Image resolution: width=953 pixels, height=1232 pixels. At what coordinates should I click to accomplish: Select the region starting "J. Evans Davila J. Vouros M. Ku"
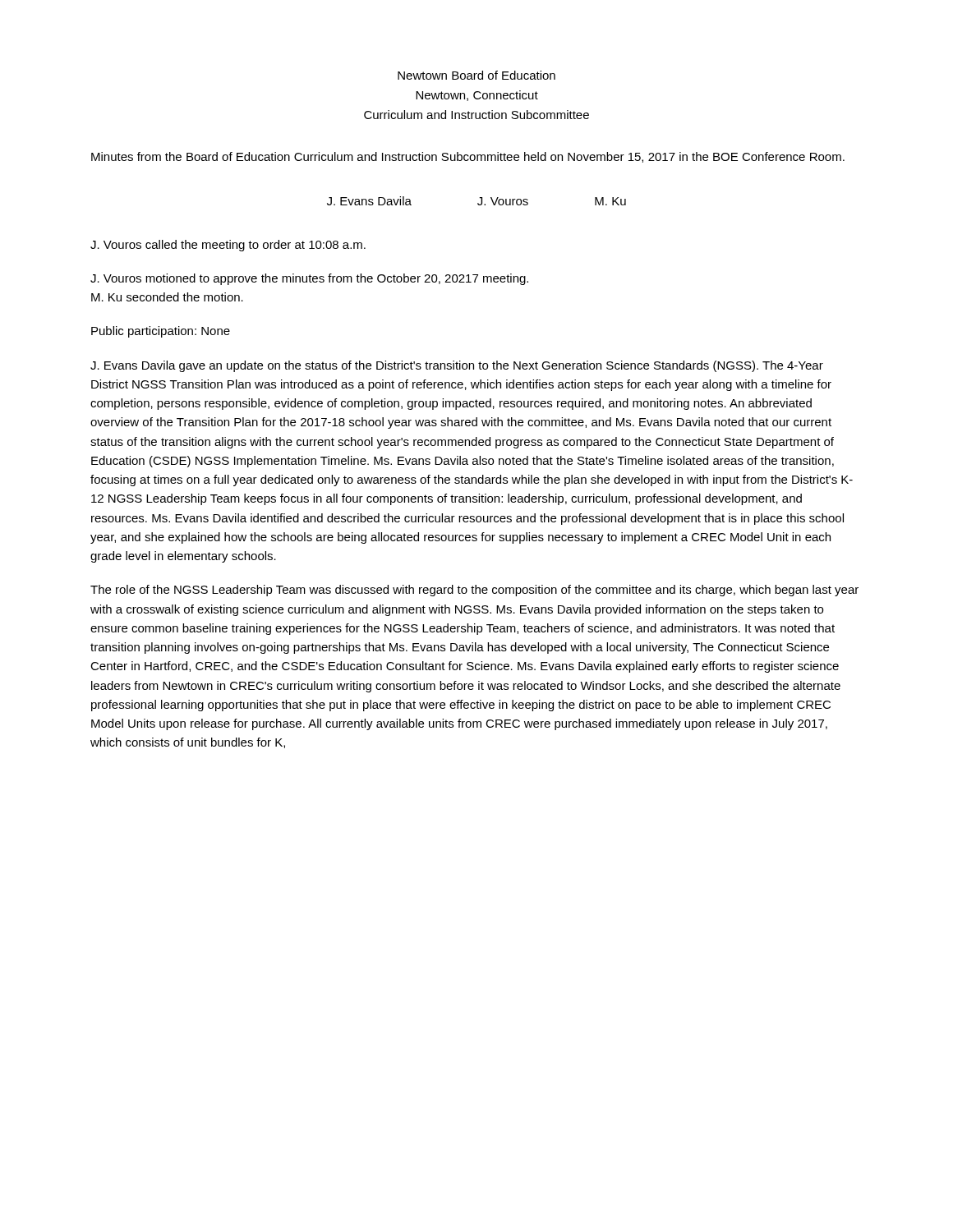pyautogui.click(x=476, y=200)
